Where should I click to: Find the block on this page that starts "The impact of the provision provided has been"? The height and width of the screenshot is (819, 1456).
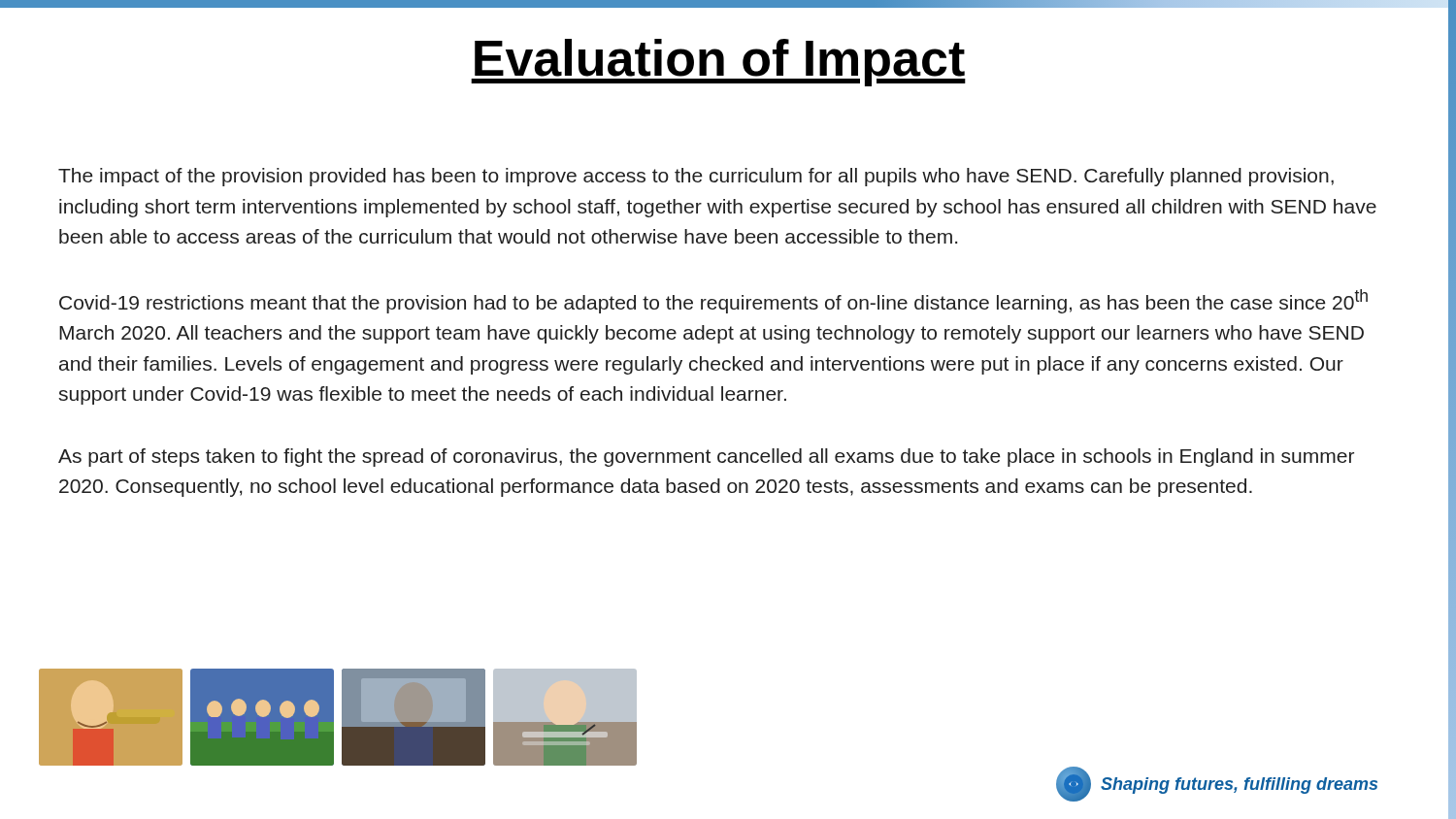[x=718, y=206]
